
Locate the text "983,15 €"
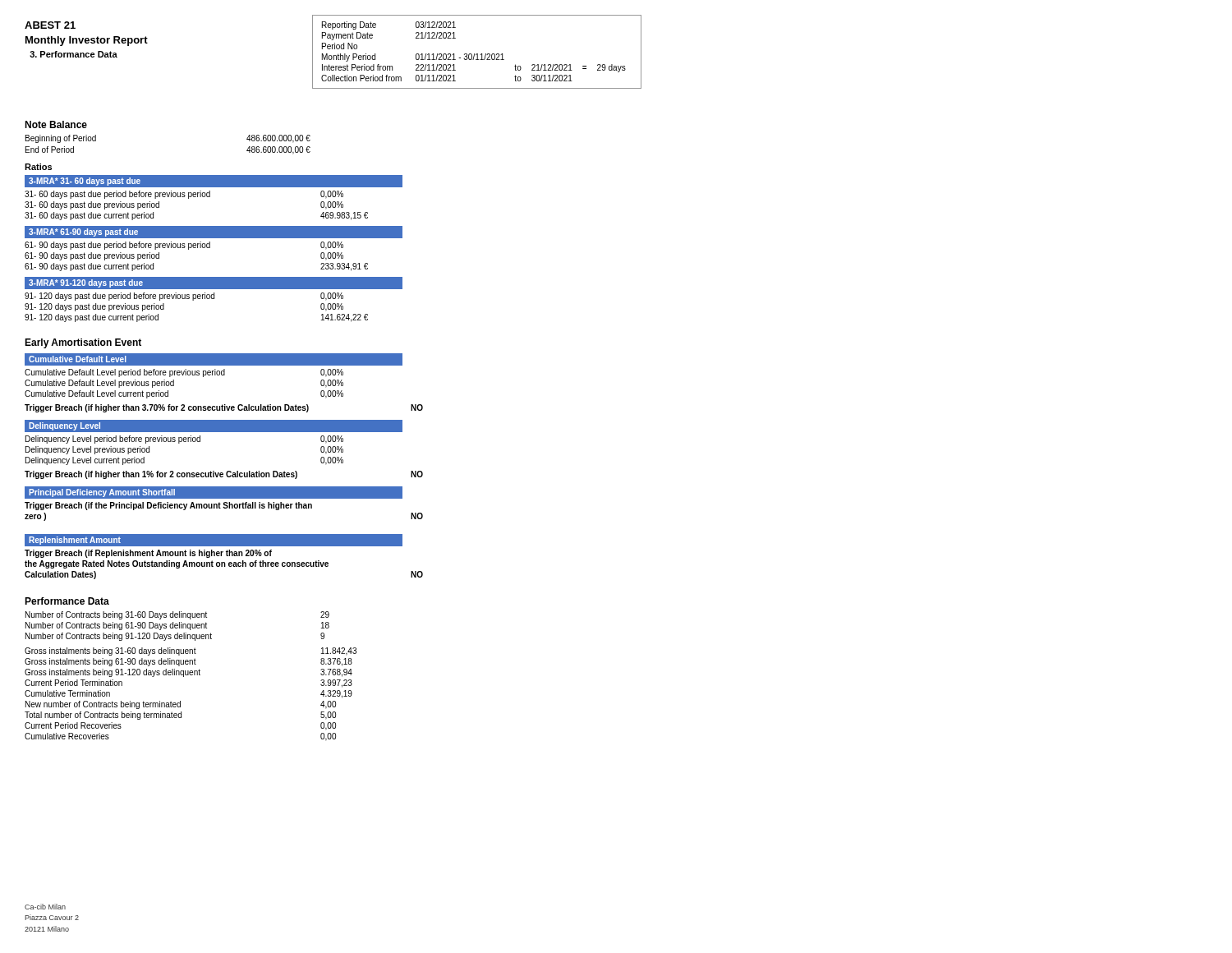click(344, 216)
